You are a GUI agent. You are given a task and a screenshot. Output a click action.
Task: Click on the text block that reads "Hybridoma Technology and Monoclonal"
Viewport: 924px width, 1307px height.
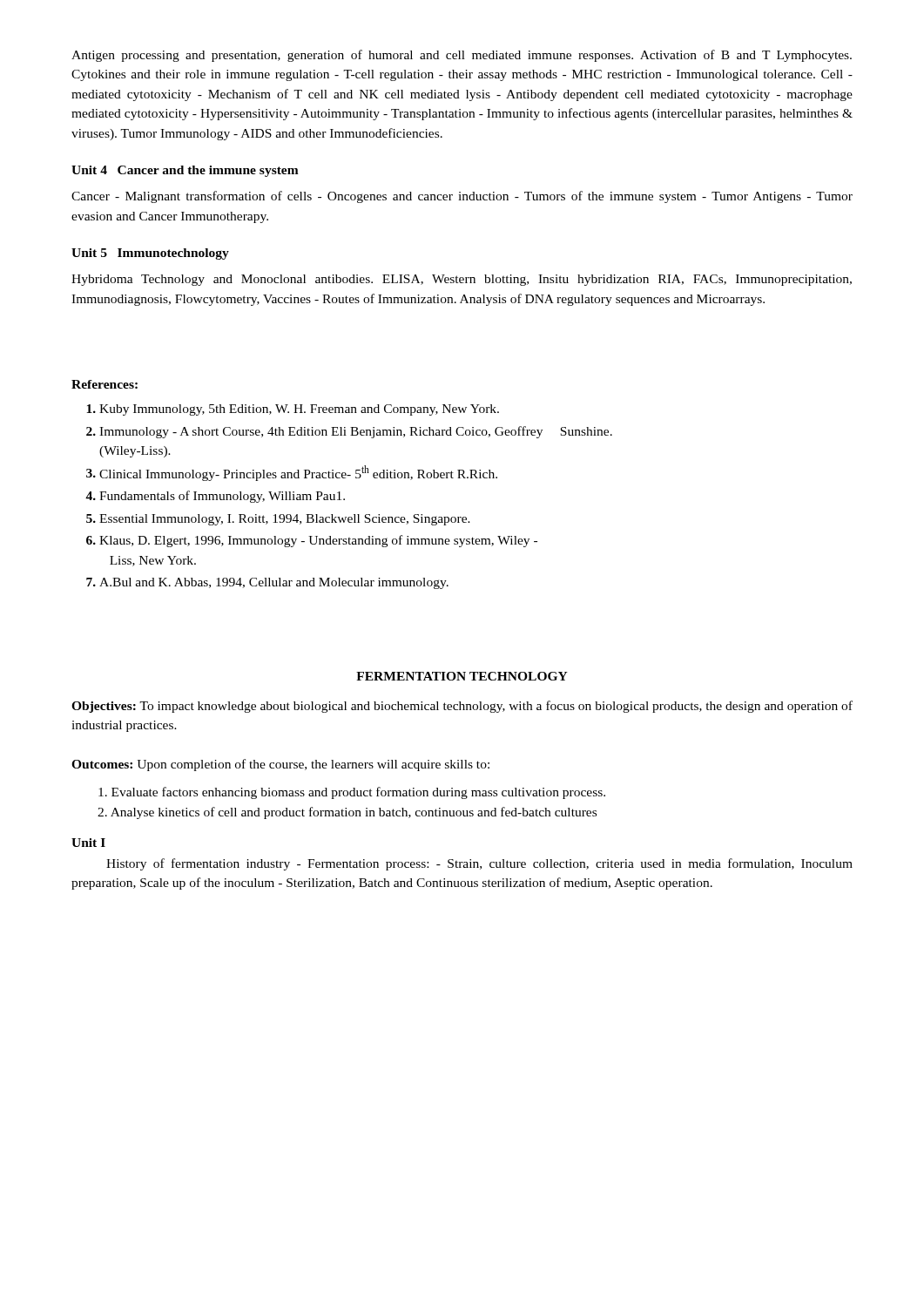tap(462, 289)
